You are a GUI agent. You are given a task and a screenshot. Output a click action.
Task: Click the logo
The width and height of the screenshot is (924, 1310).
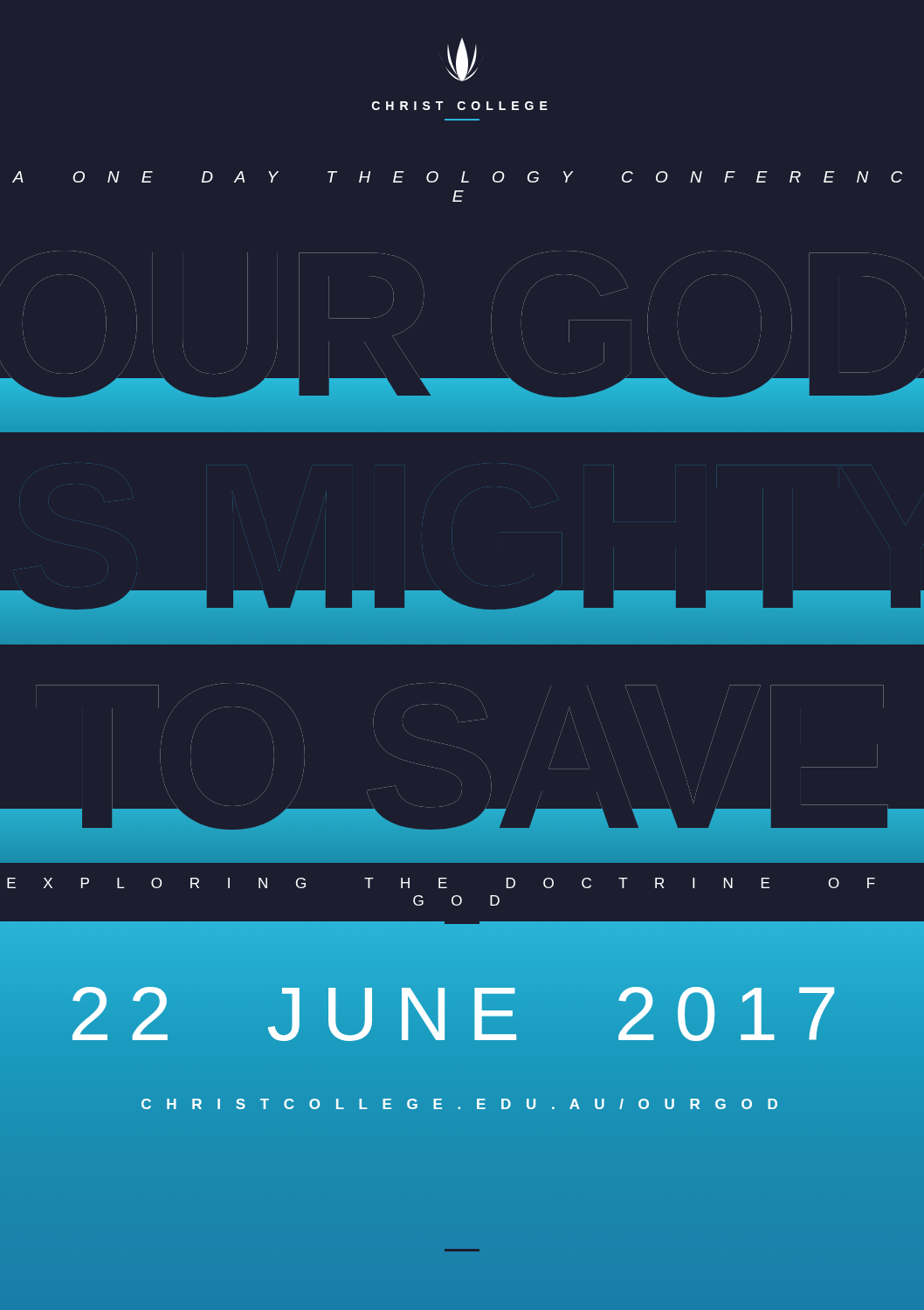click(x=462, y=77)
